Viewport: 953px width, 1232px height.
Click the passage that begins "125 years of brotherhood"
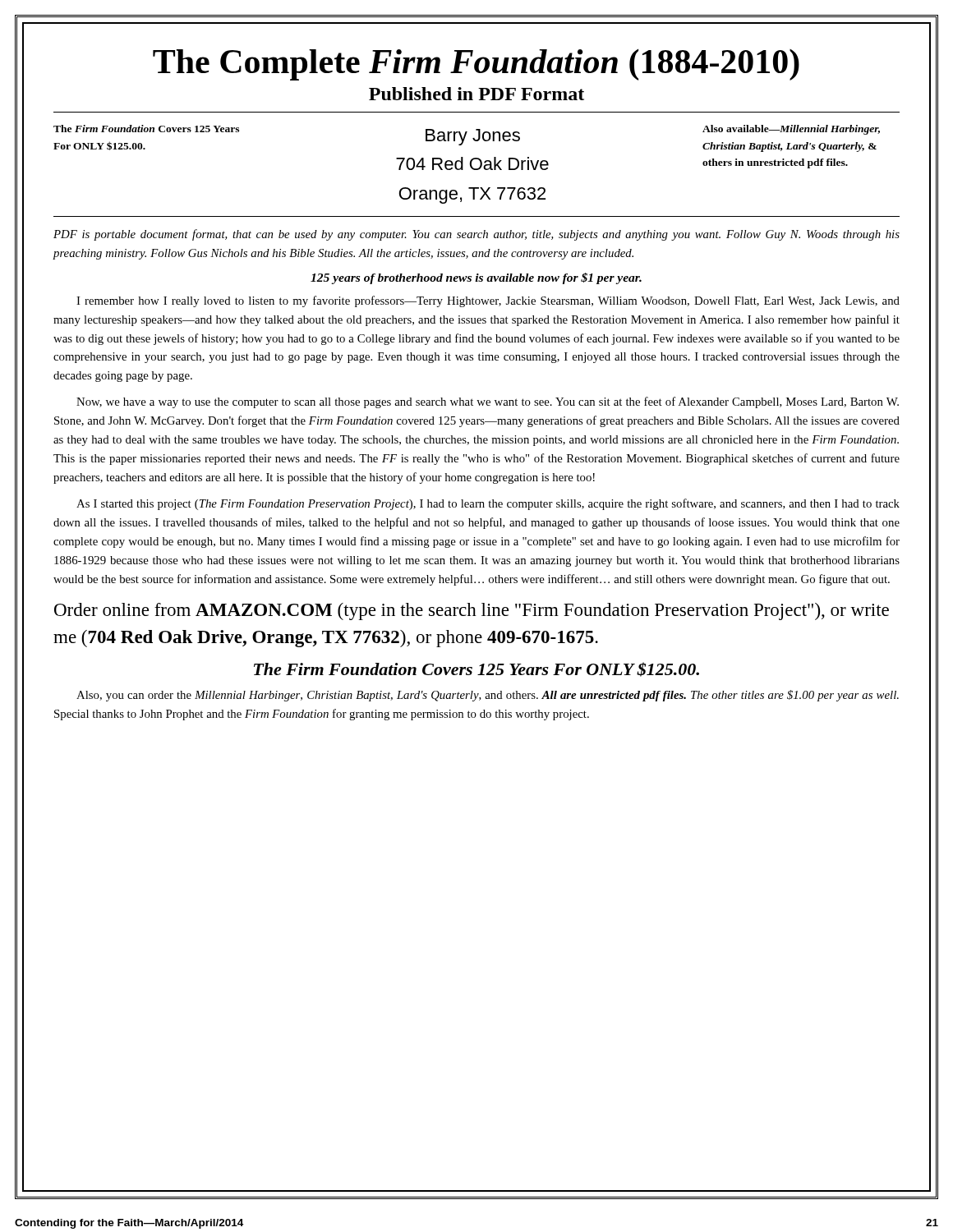(476, 277)
